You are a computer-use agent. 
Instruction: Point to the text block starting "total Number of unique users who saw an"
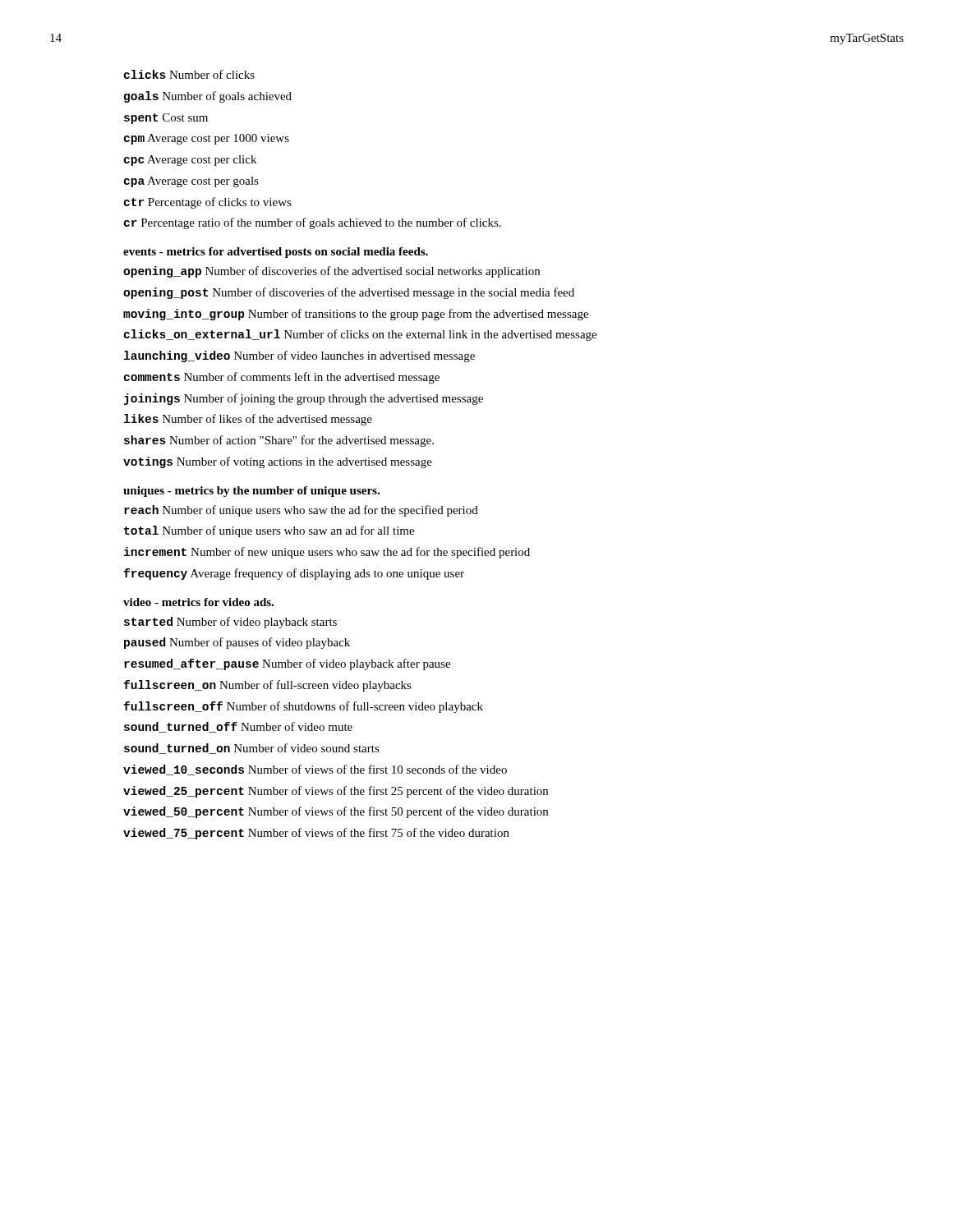[269, 531]
